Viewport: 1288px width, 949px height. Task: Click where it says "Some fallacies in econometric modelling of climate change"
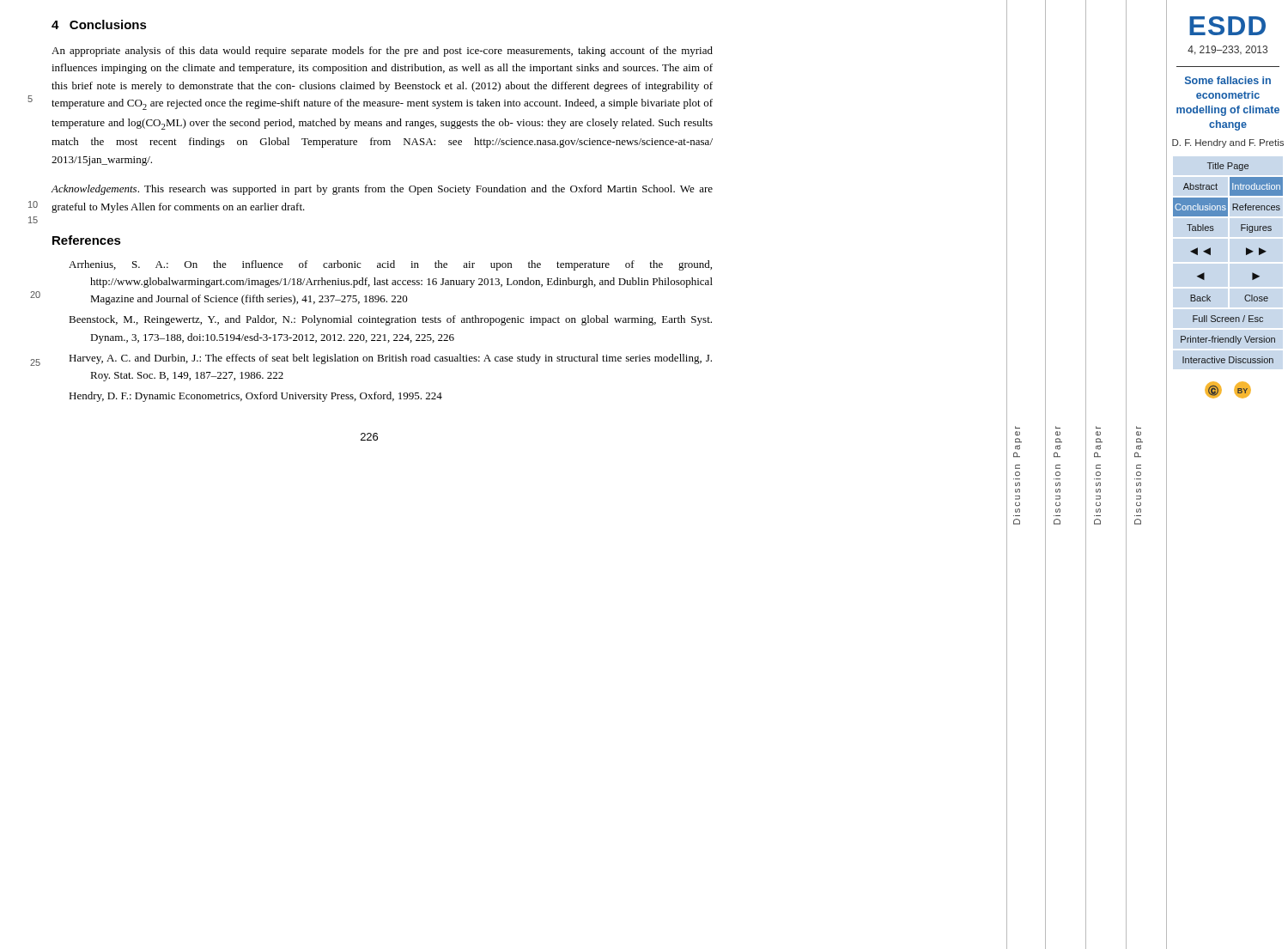click(x=1228, y=102)
